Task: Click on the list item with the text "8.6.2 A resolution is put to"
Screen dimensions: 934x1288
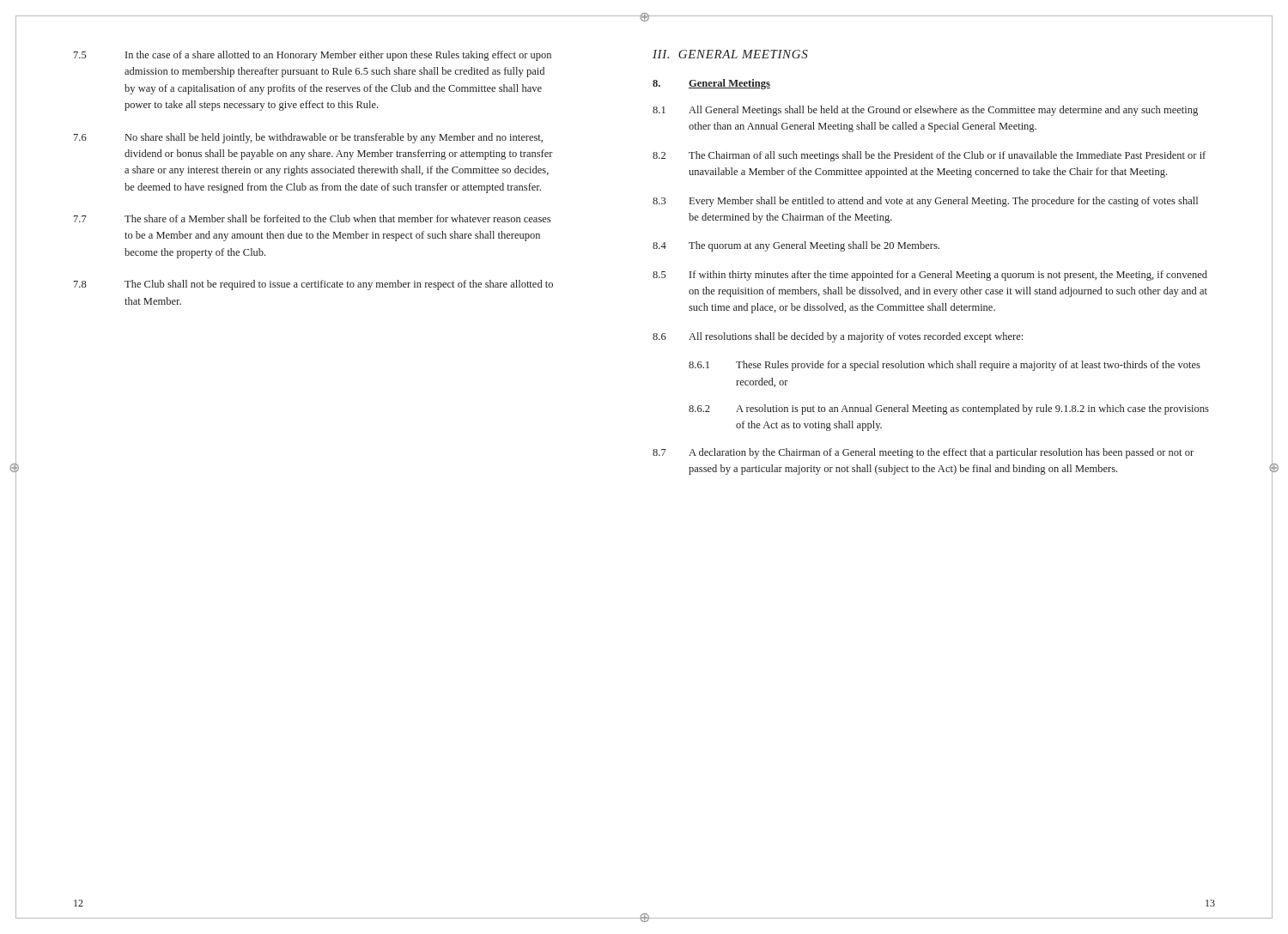Action: (x=950, y=417)
